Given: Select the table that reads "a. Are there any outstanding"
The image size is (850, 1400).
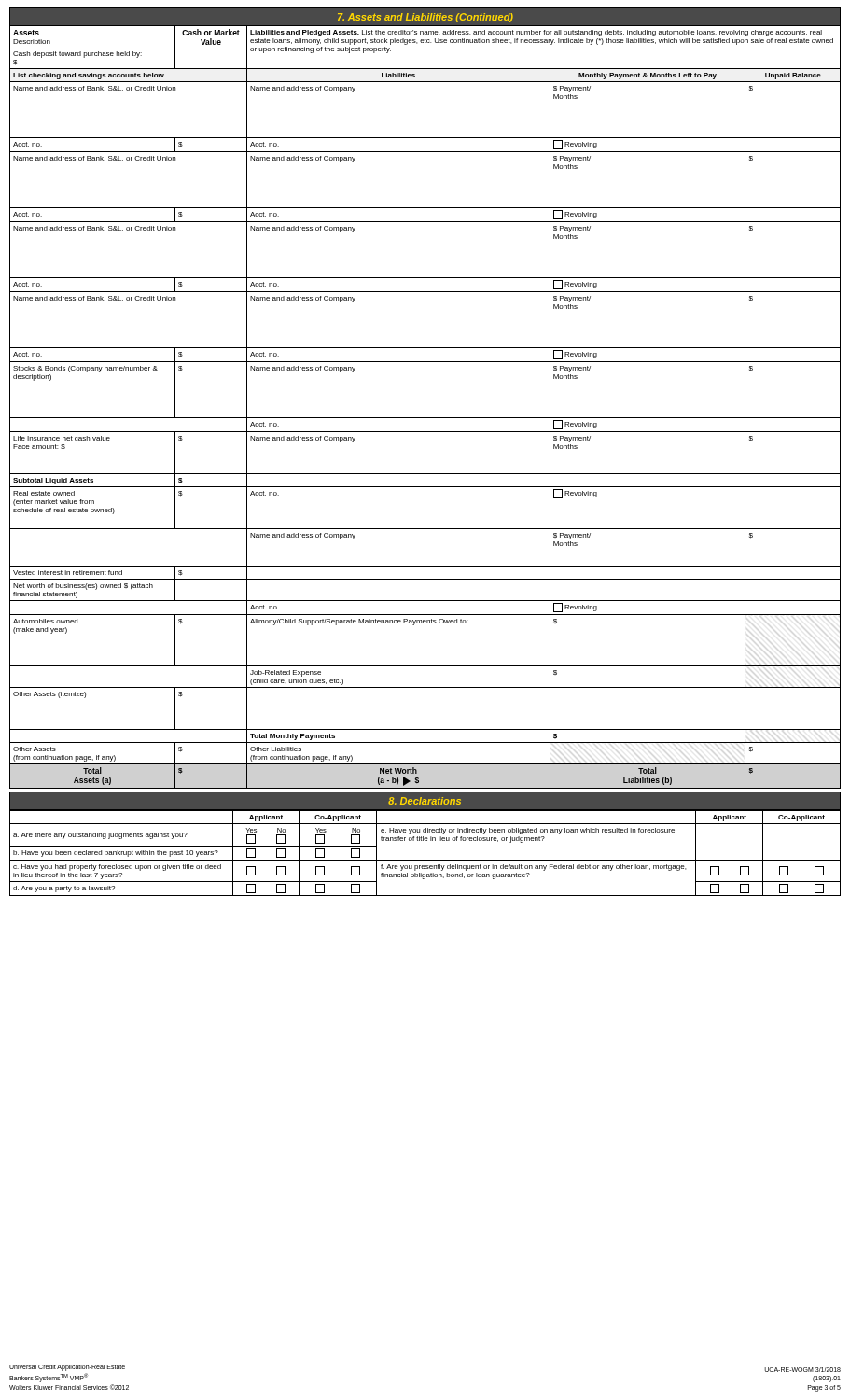Looking at the screenshot, I should (x=425, y=853).
